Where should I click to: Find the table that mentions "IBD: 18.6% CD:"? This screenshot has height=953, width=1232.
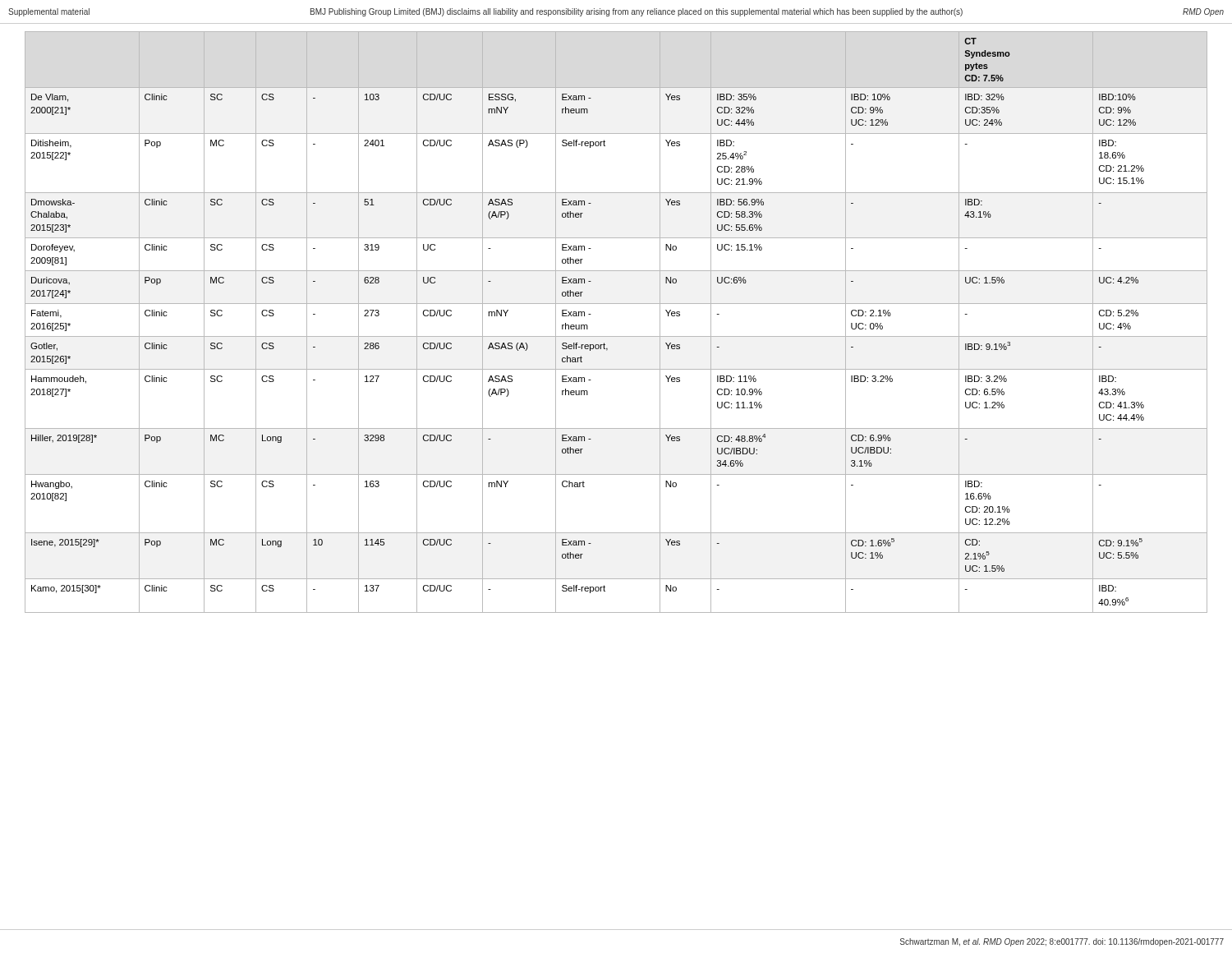616,322
